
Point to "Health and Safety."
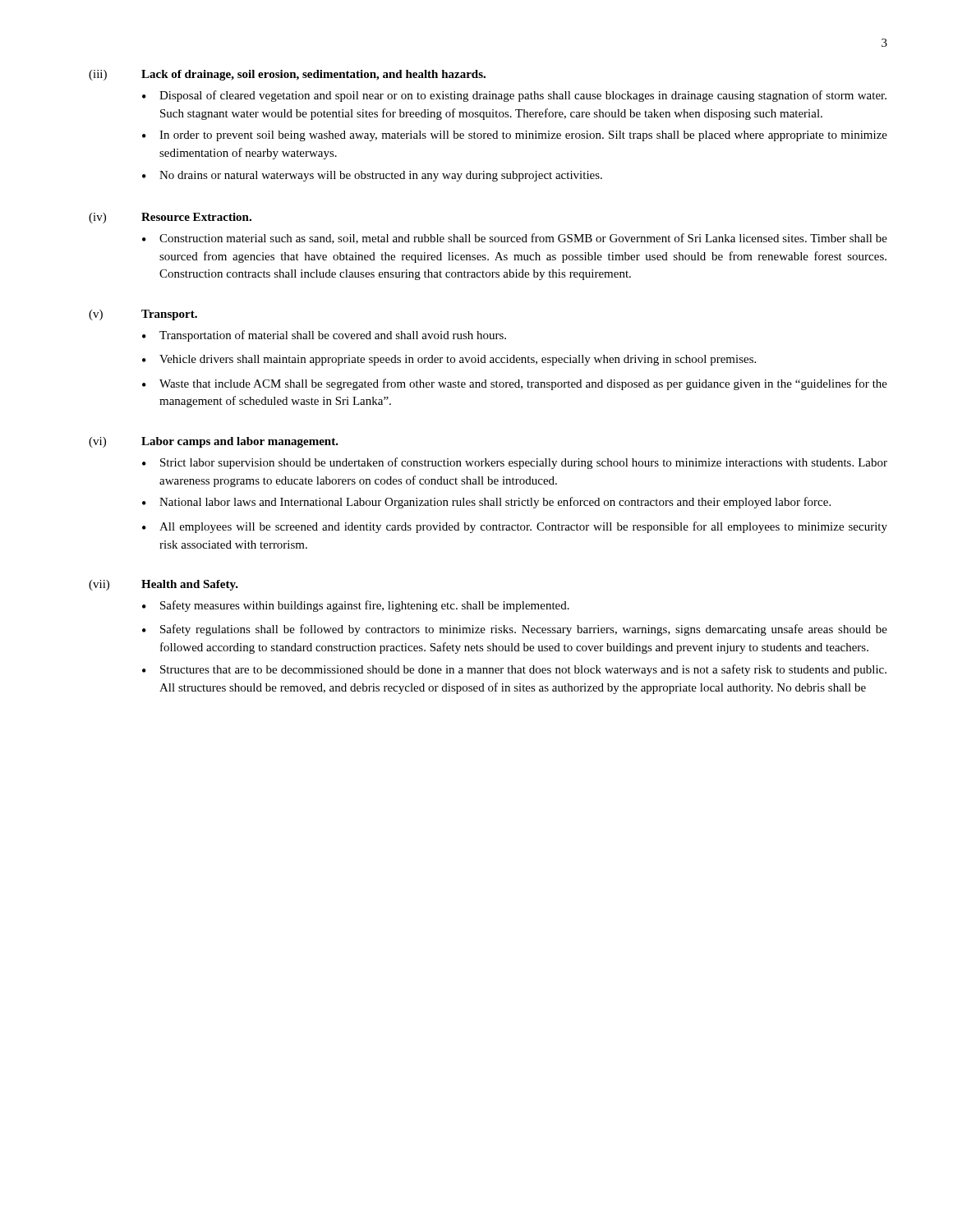coord(190,584)
